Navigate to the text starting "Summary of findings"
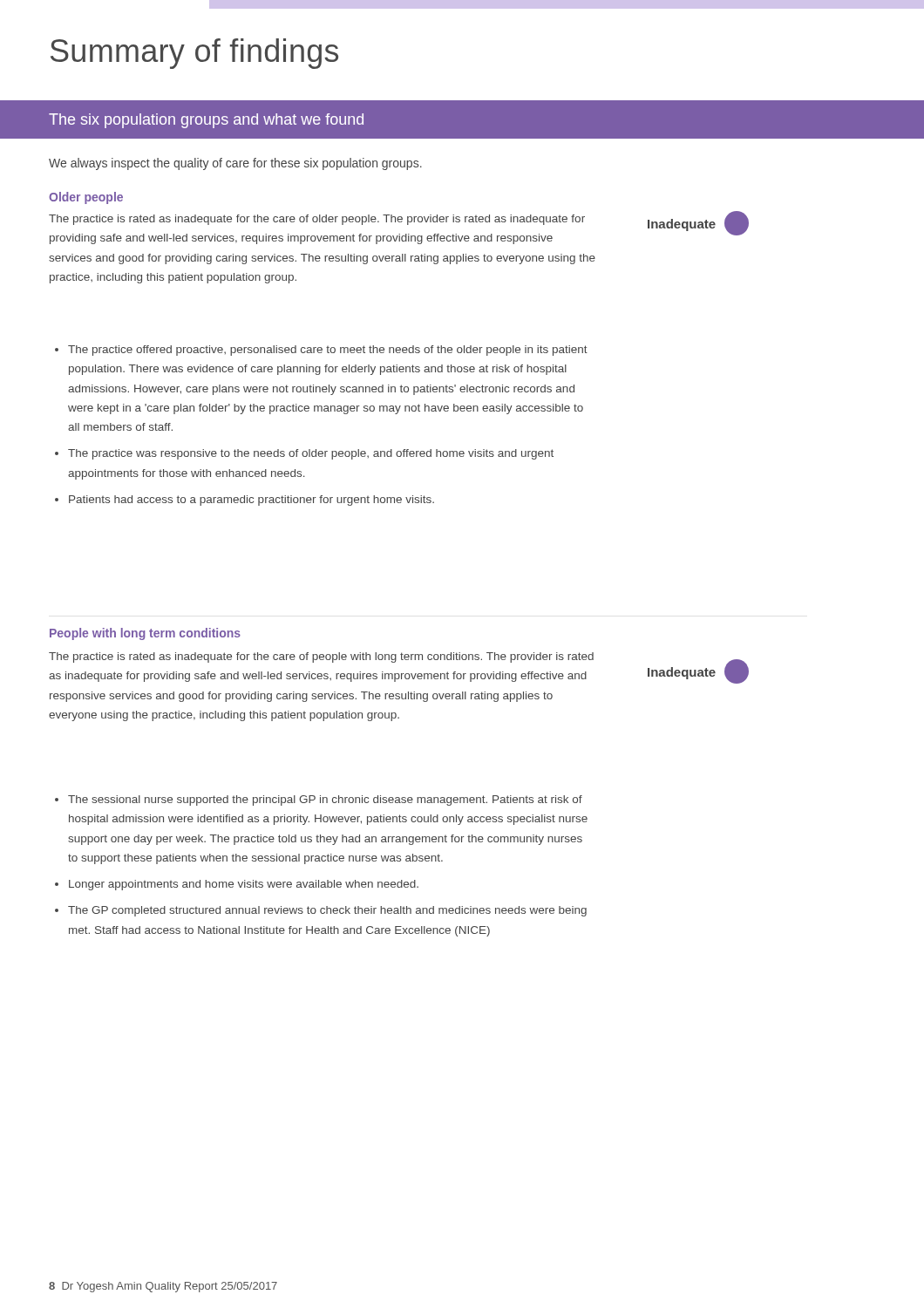This screenshot has width=924, height=1308. point(194,51)
